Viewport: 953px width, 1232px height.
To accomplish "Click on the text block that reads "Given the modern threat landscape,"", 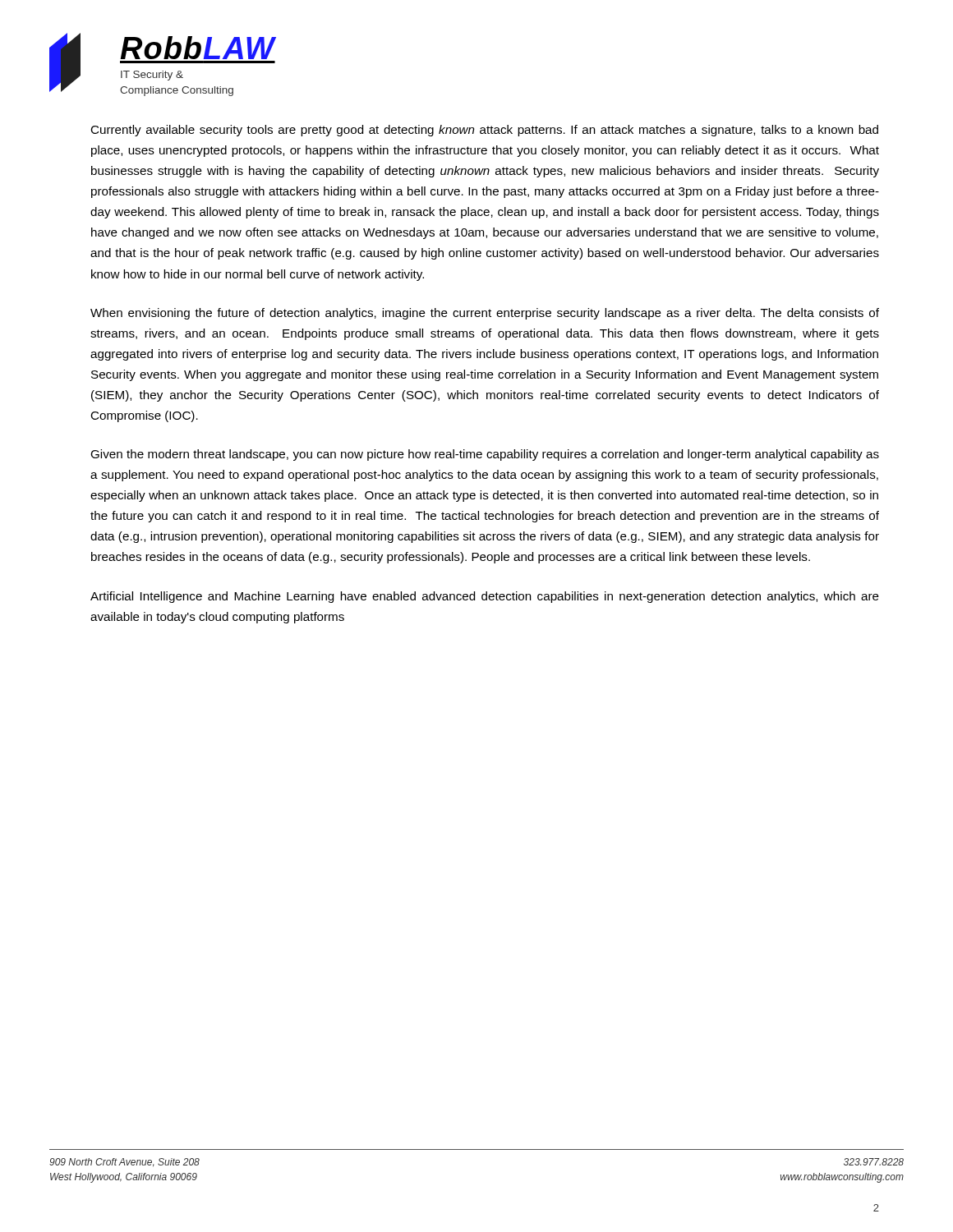I will [485, 505].
